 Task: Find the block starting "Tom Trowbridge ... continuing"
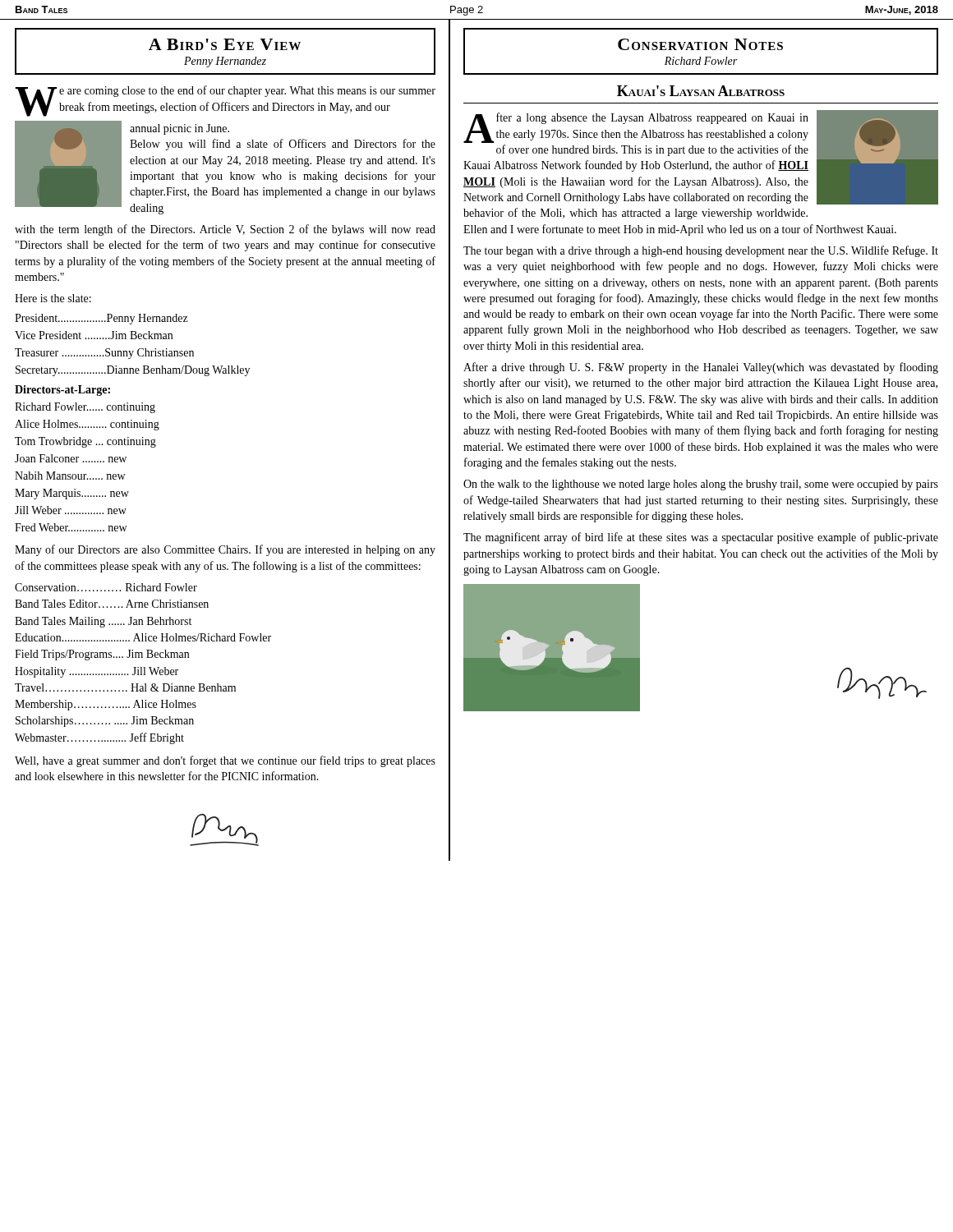click(x=85, y=442)
